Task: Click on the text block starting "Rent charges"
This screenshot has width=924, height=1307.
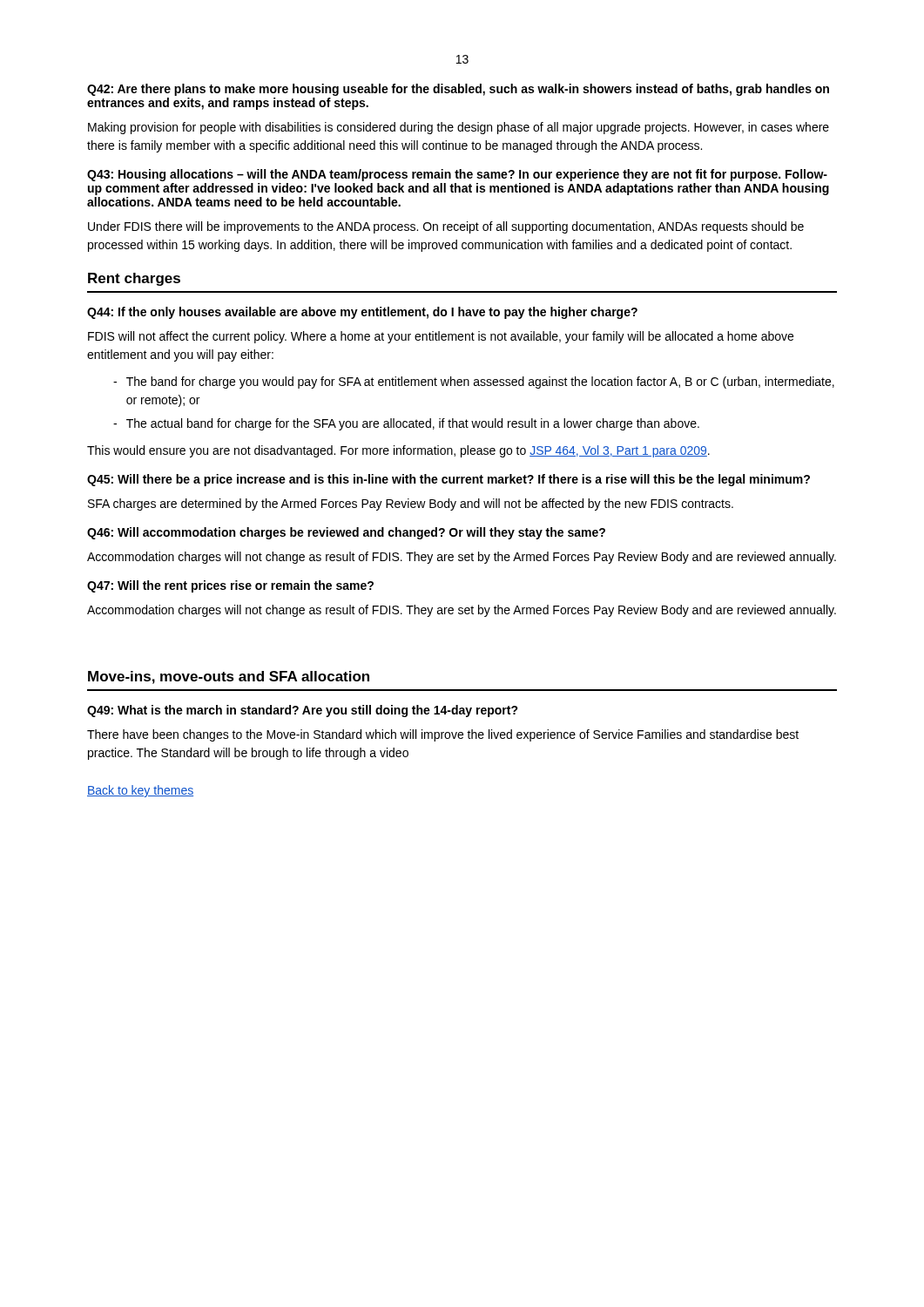Action: (x=134, y=278)
